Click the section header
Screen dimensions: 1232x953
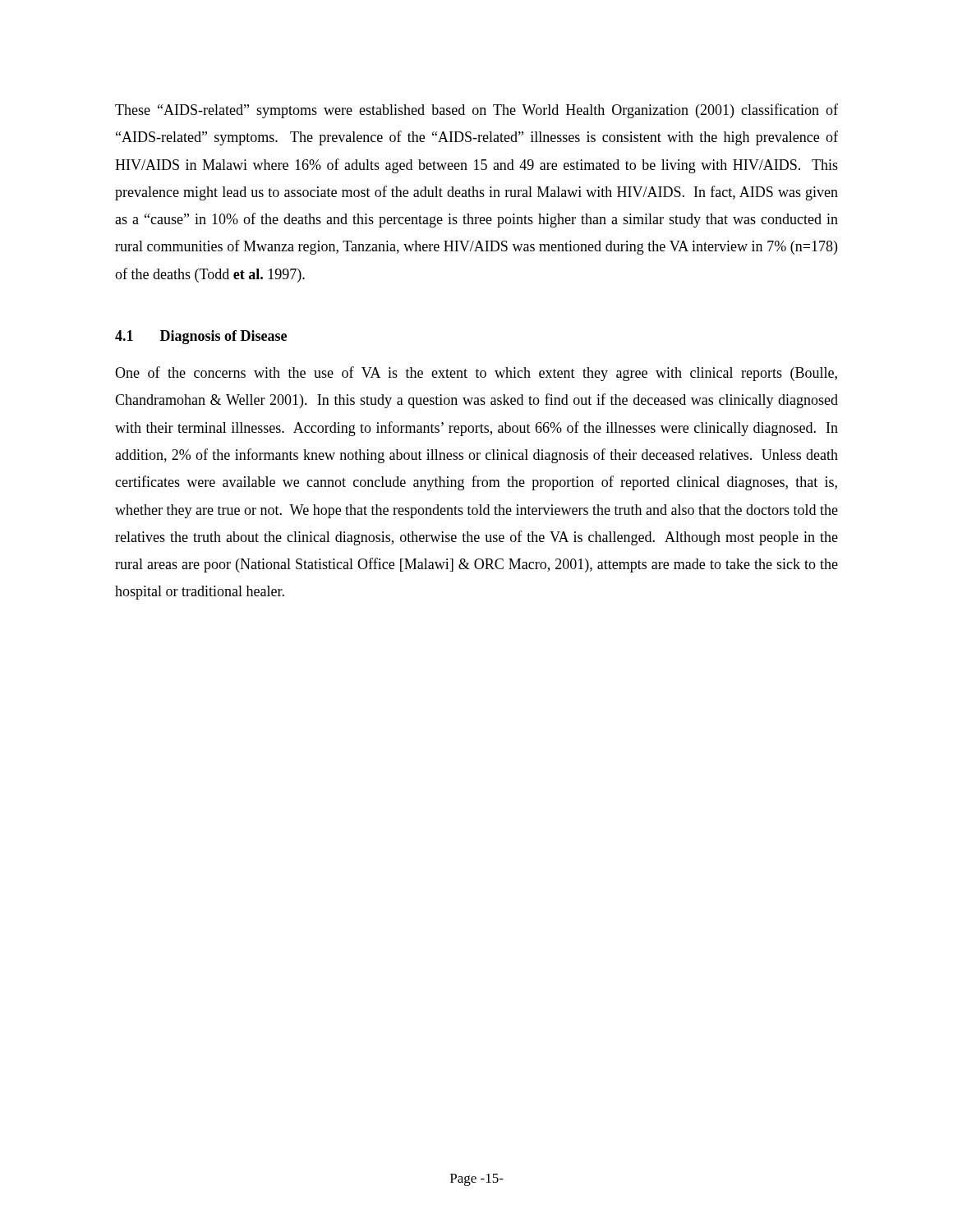(x=201, y=336)
